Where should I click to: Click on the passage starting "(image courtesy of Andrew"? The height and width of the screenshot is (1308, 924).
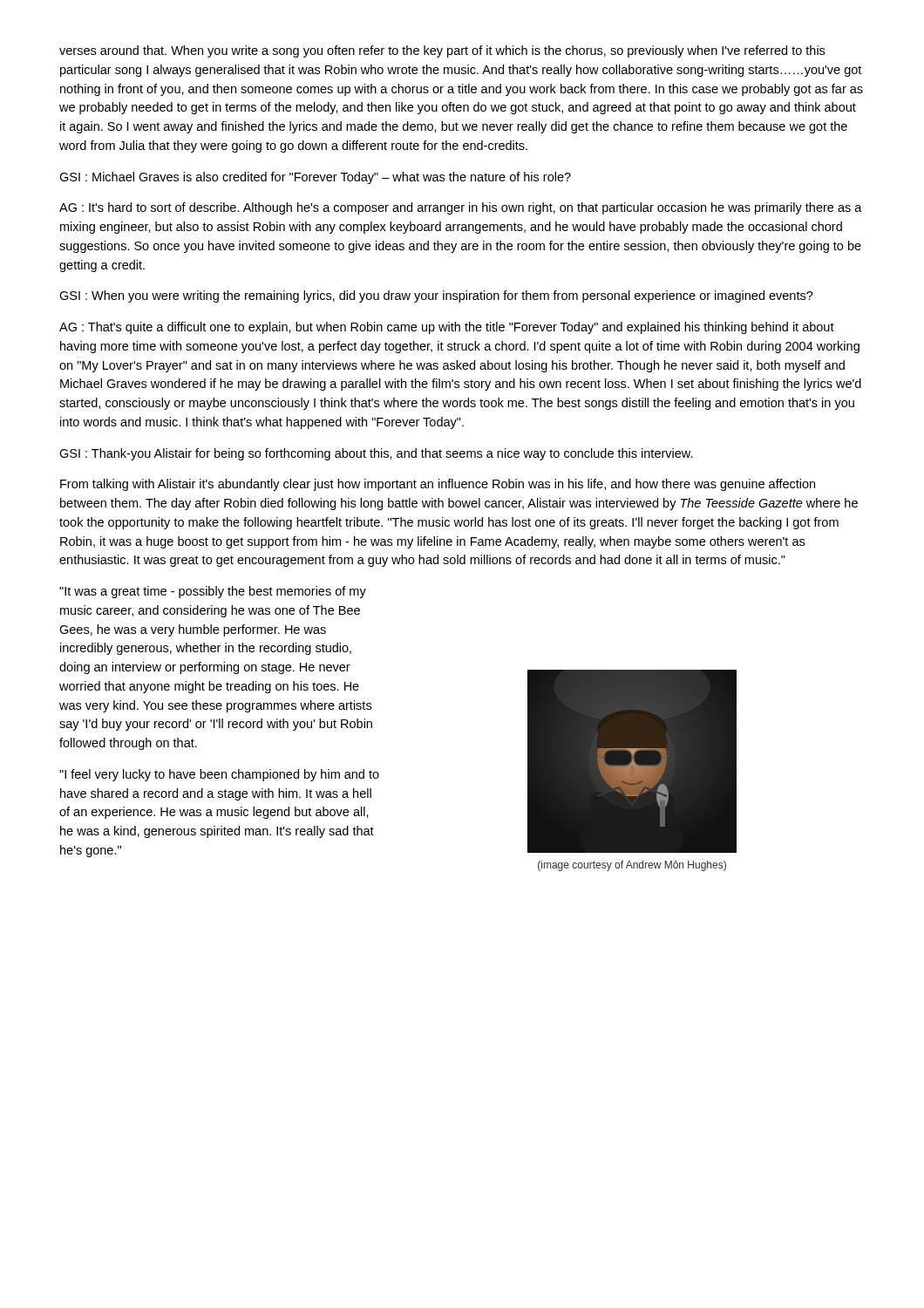coord(632,865)
